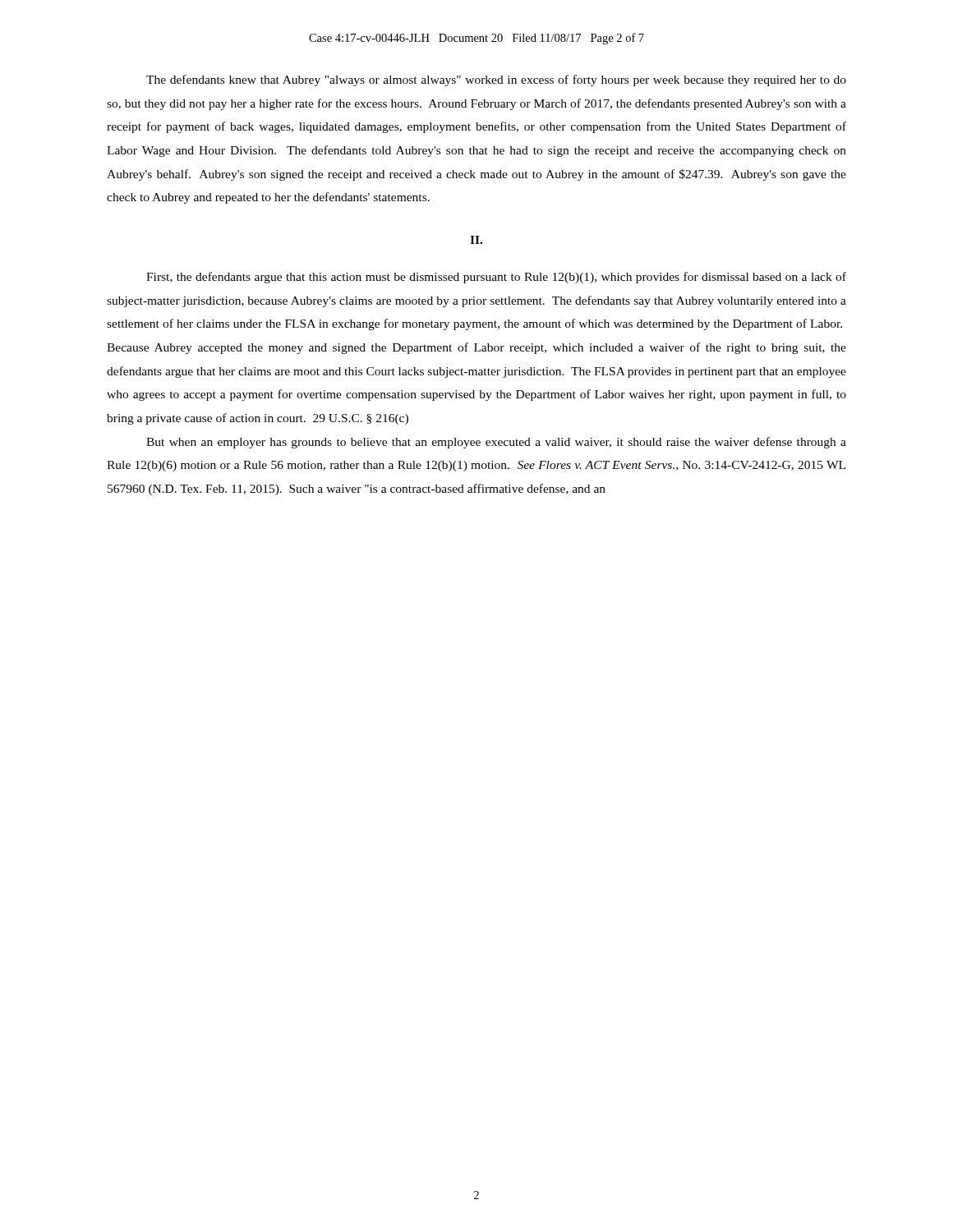Where is the passage that starts "The defendants knew that"?

[x=476, y=138]
